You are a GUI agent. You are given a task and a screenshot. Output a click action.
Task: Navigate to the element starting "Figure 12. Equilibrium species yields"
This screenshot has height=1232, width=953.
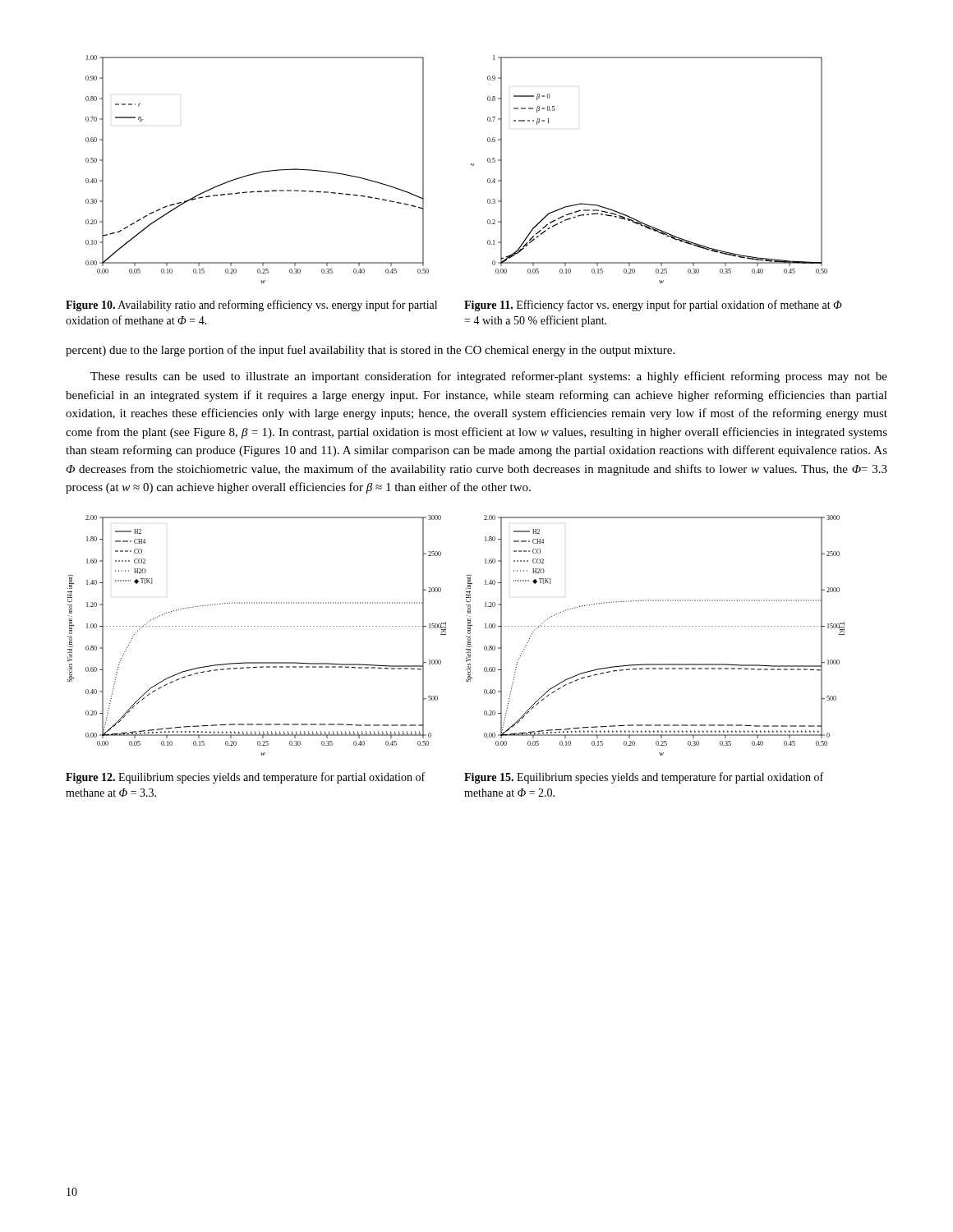(245, 785)
